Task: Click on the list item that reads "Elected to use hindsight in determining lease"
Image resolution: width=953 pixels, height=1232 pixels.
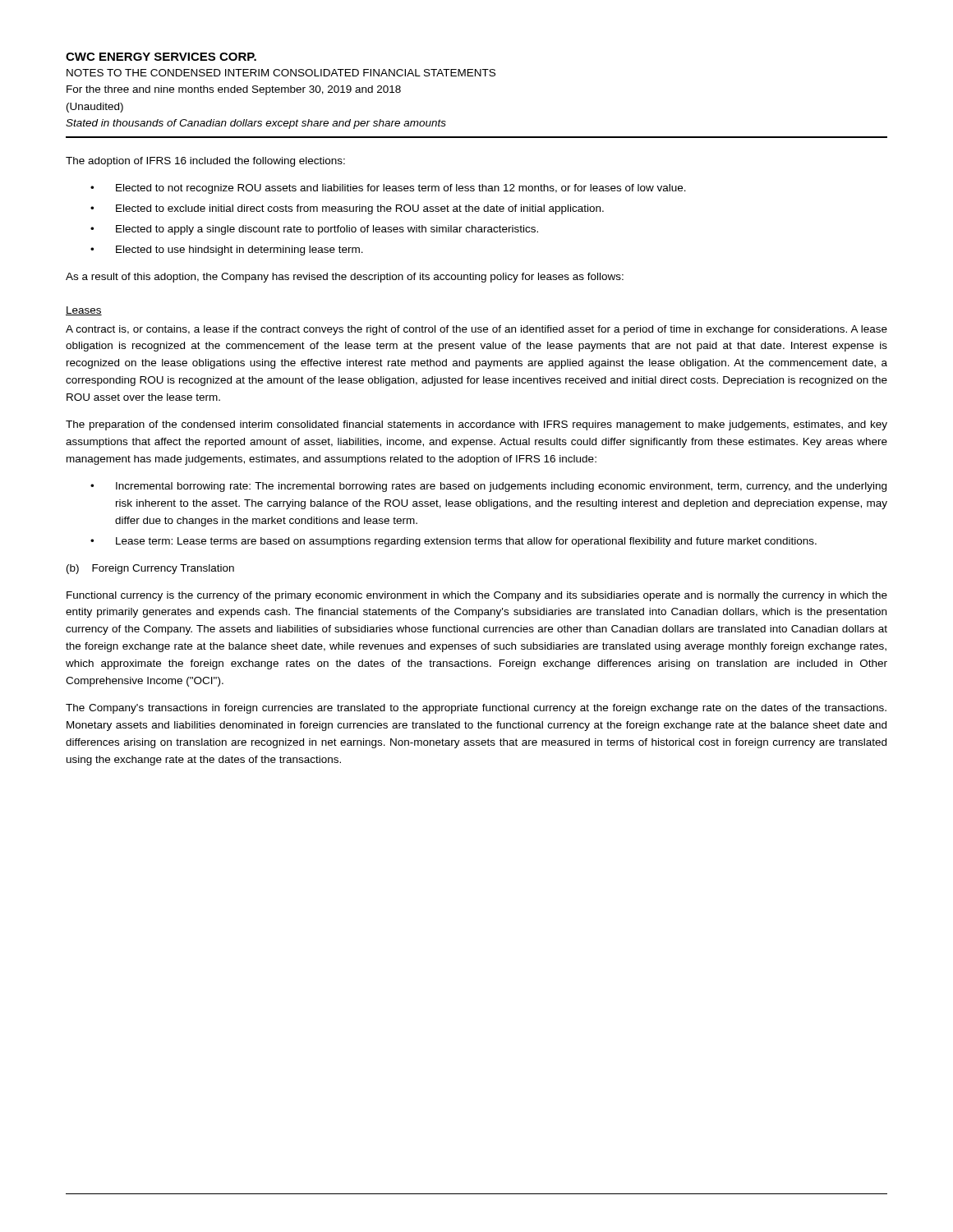Action: [239, 249]
